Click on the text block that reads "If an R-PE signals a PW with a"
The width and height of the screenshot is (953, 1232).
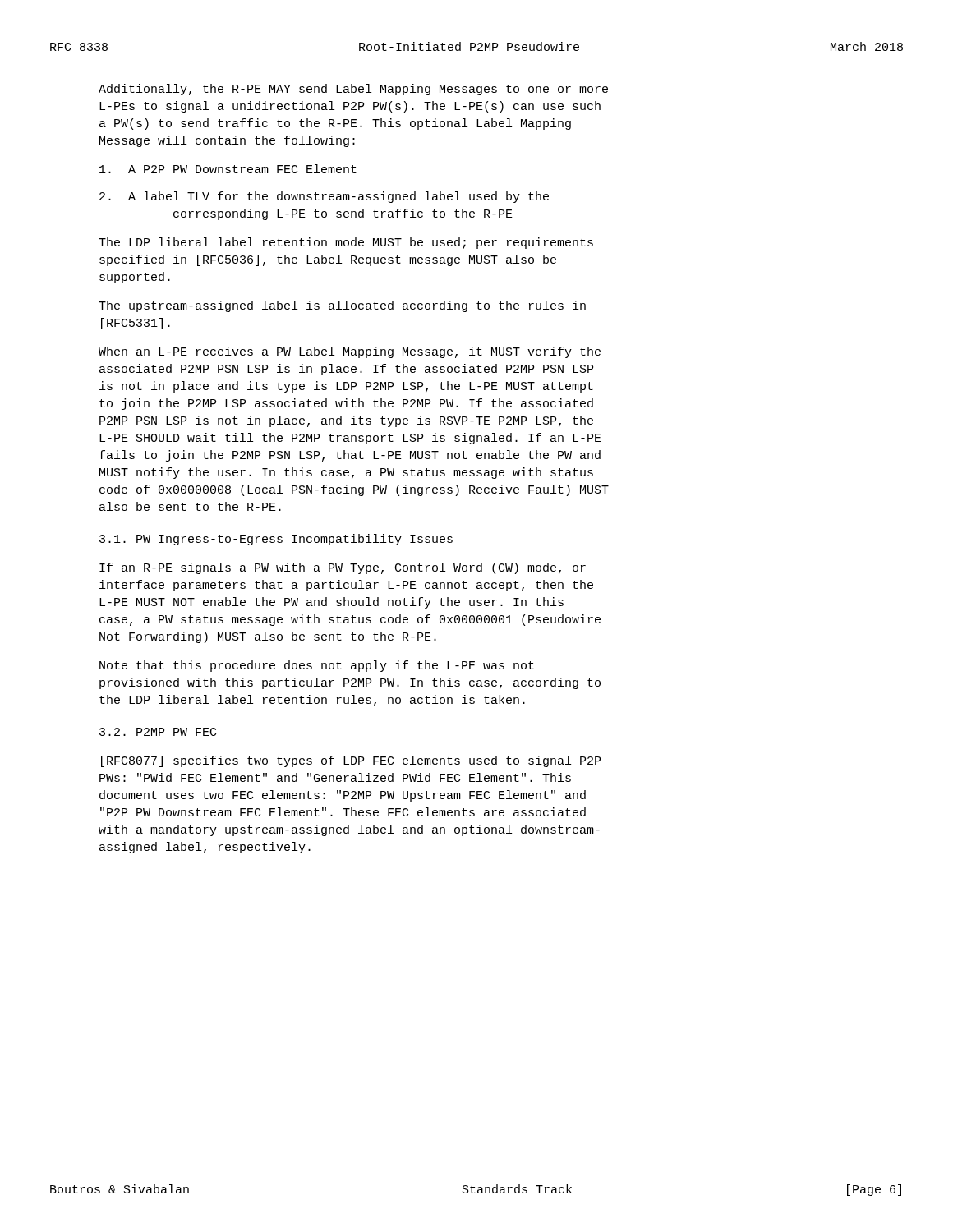pyautogui.click(x=350, y=603)
